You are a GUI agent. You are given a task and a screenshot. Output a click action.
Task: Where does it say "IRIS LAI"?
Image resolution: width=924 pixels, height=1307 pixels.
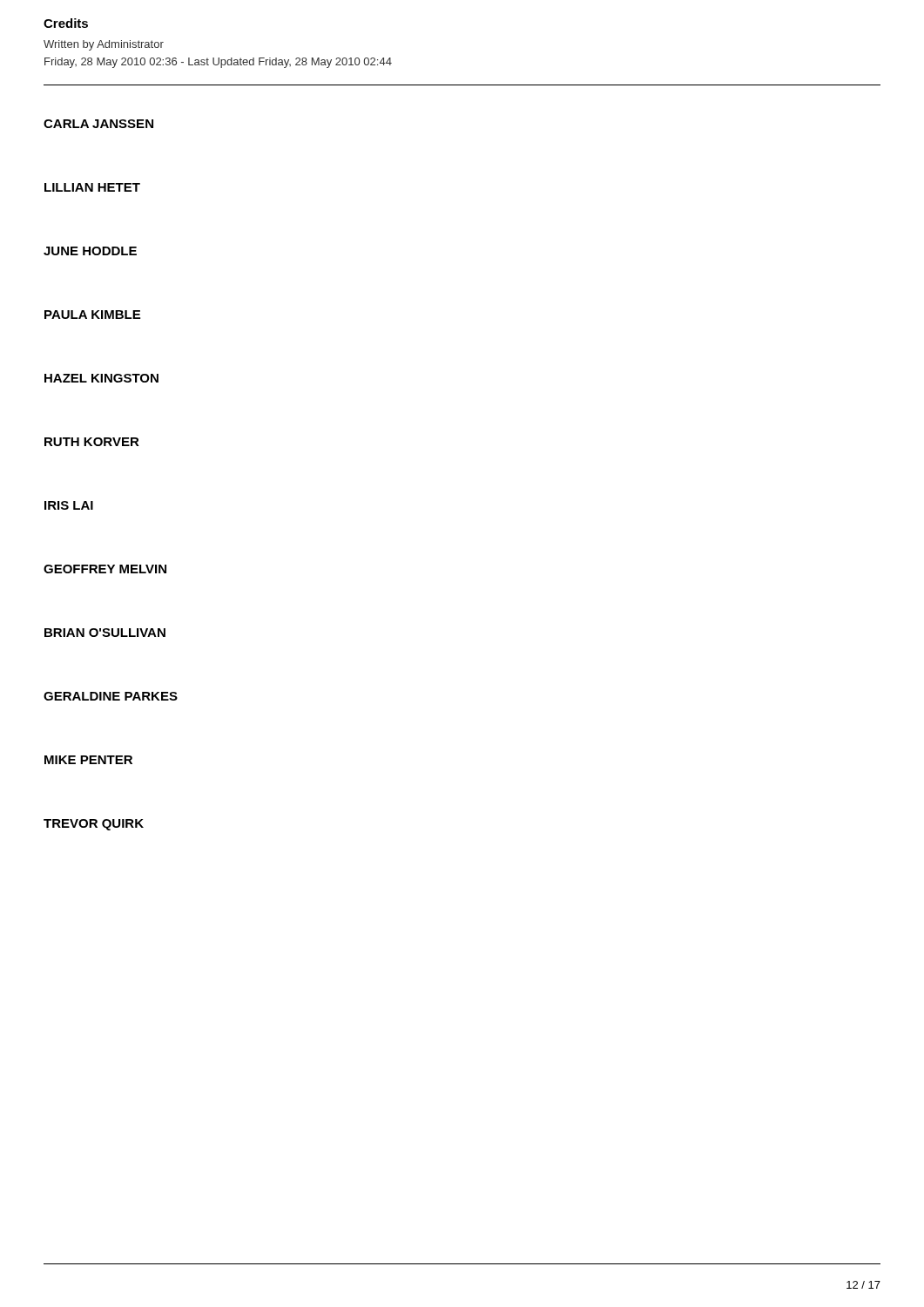[69, 505]
